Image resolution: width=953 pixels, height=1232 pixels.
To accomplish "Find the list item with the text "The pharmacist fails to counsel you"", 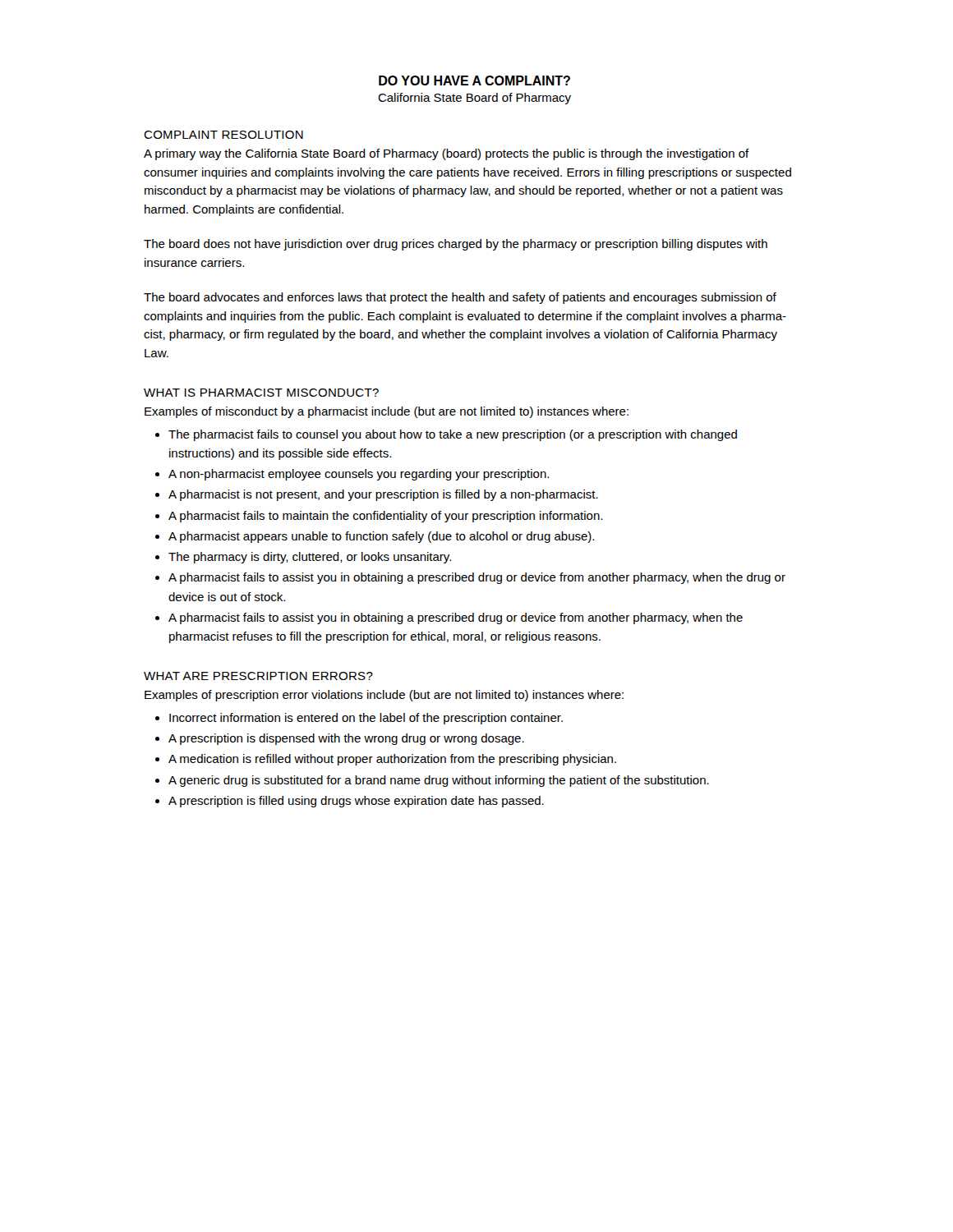I will tap(453, 443).
